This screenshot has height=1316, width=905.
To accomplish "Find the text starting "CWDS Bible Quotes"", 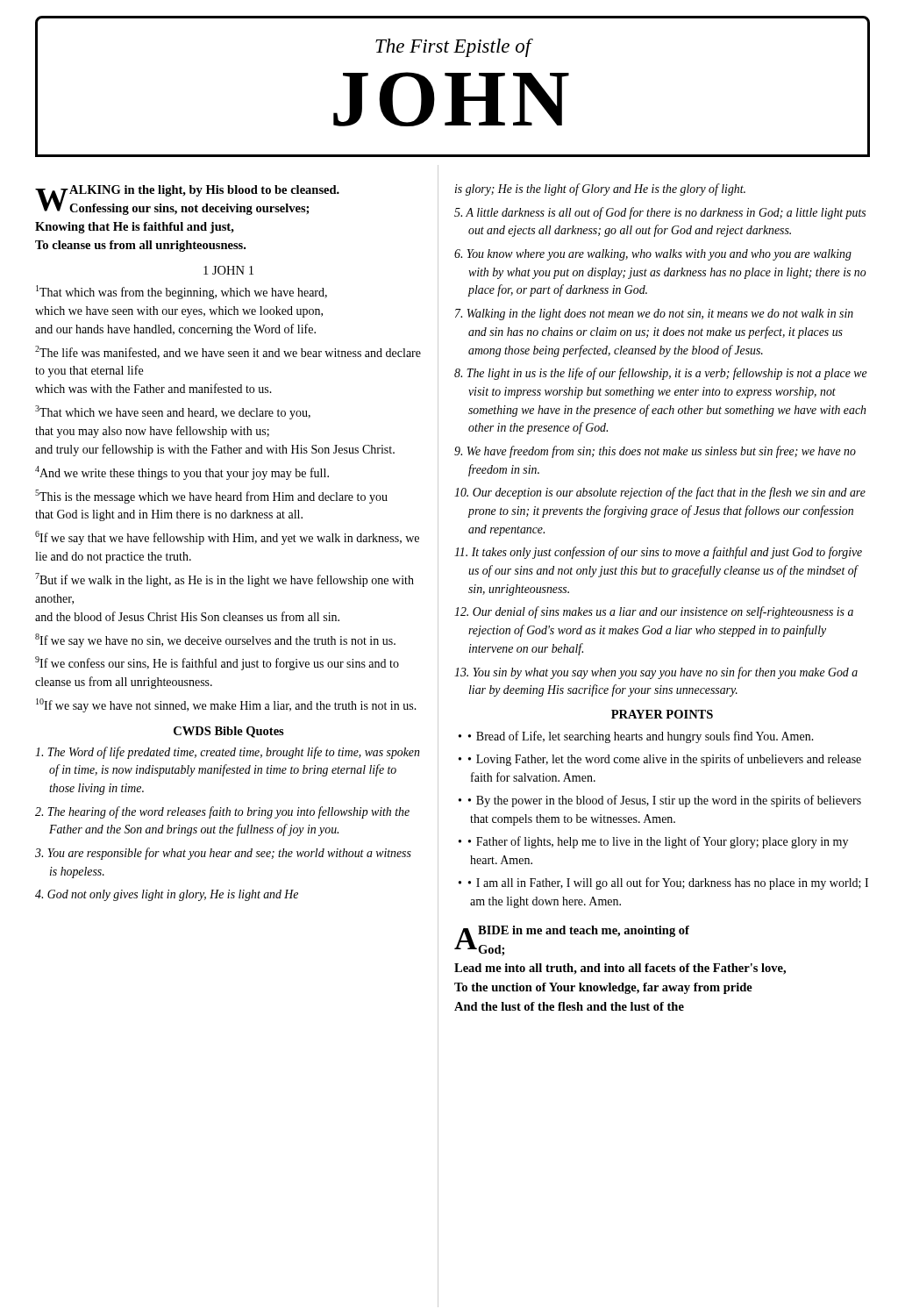I will [x=228, y=731].
